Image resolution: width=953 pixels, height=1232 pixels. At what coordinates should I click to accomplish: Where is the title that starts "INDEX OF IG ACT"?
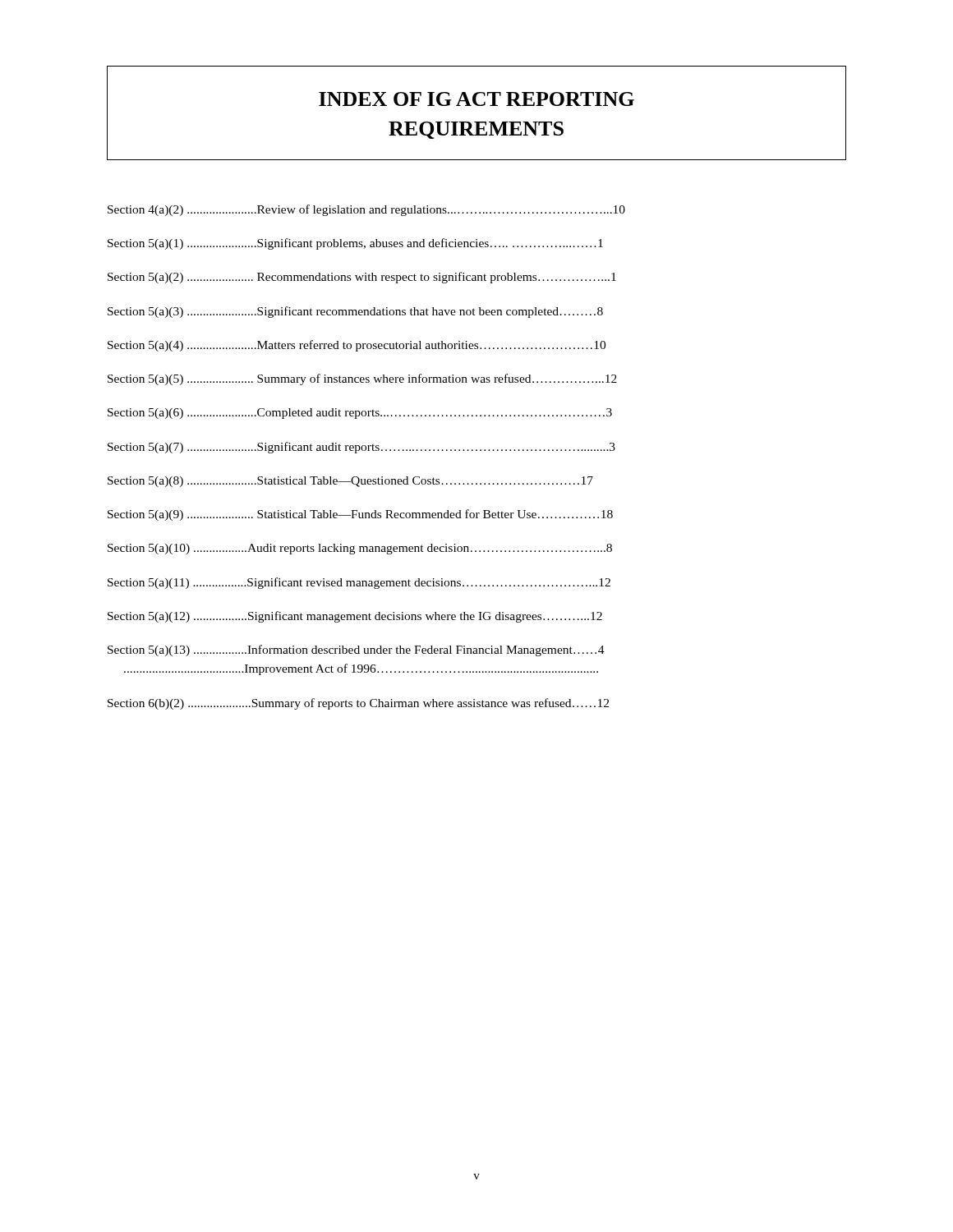click(x=476, y=115)
